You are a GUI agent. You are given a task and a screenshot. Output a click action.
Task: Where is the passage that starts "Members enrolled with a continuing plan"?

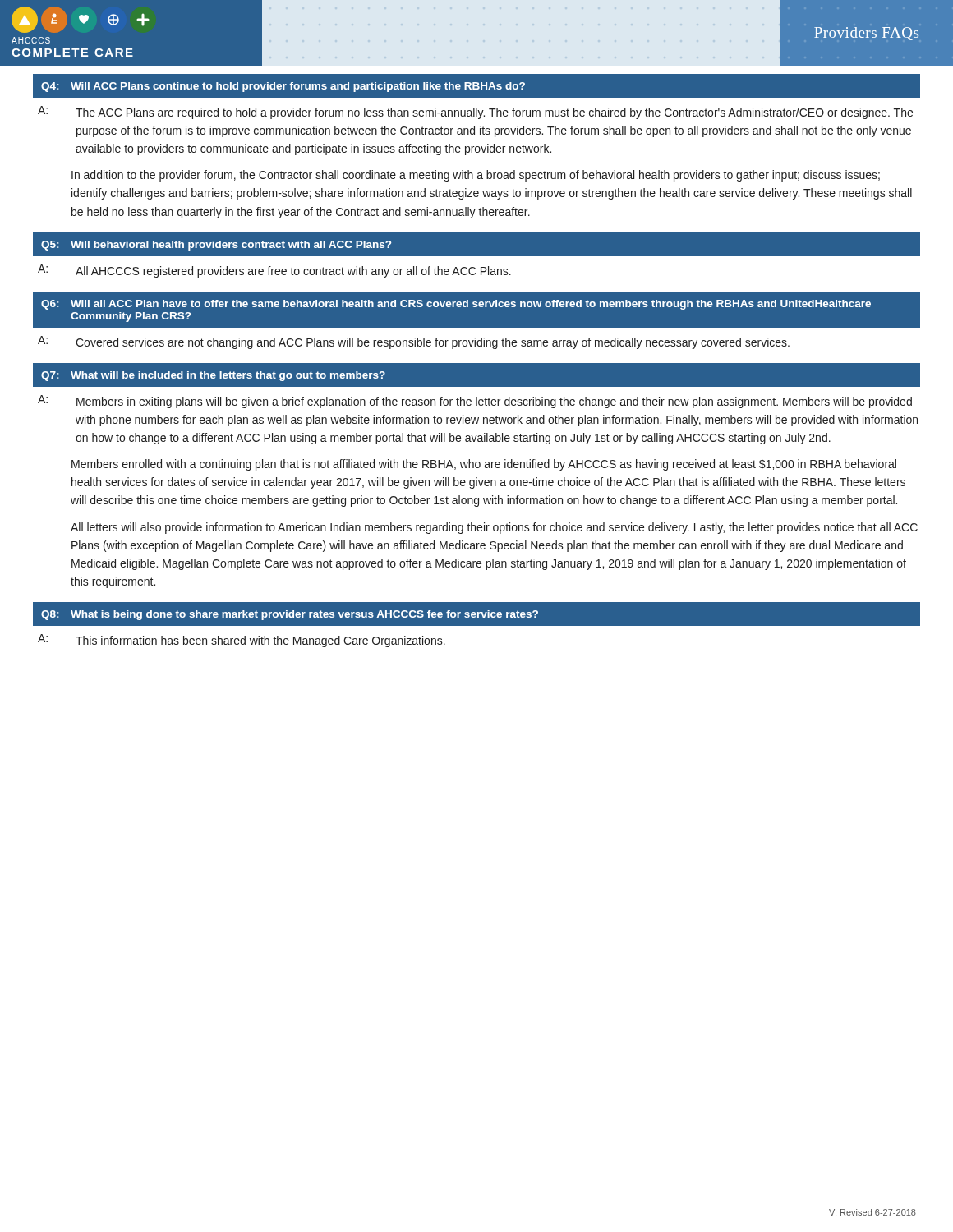(x=488, y=482)
